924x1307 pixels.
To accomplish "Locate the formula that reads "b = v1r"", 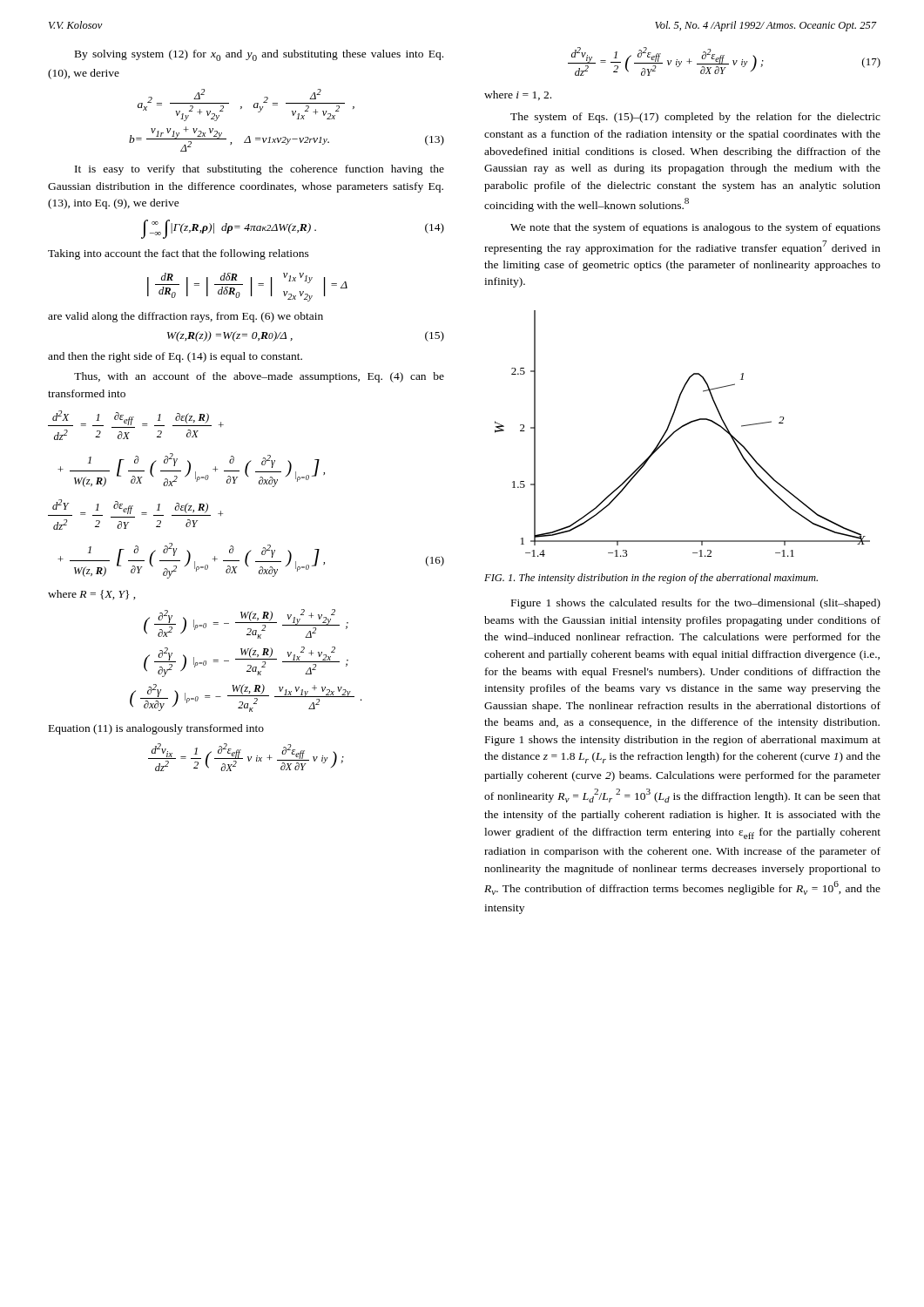I will coord(246,140).
